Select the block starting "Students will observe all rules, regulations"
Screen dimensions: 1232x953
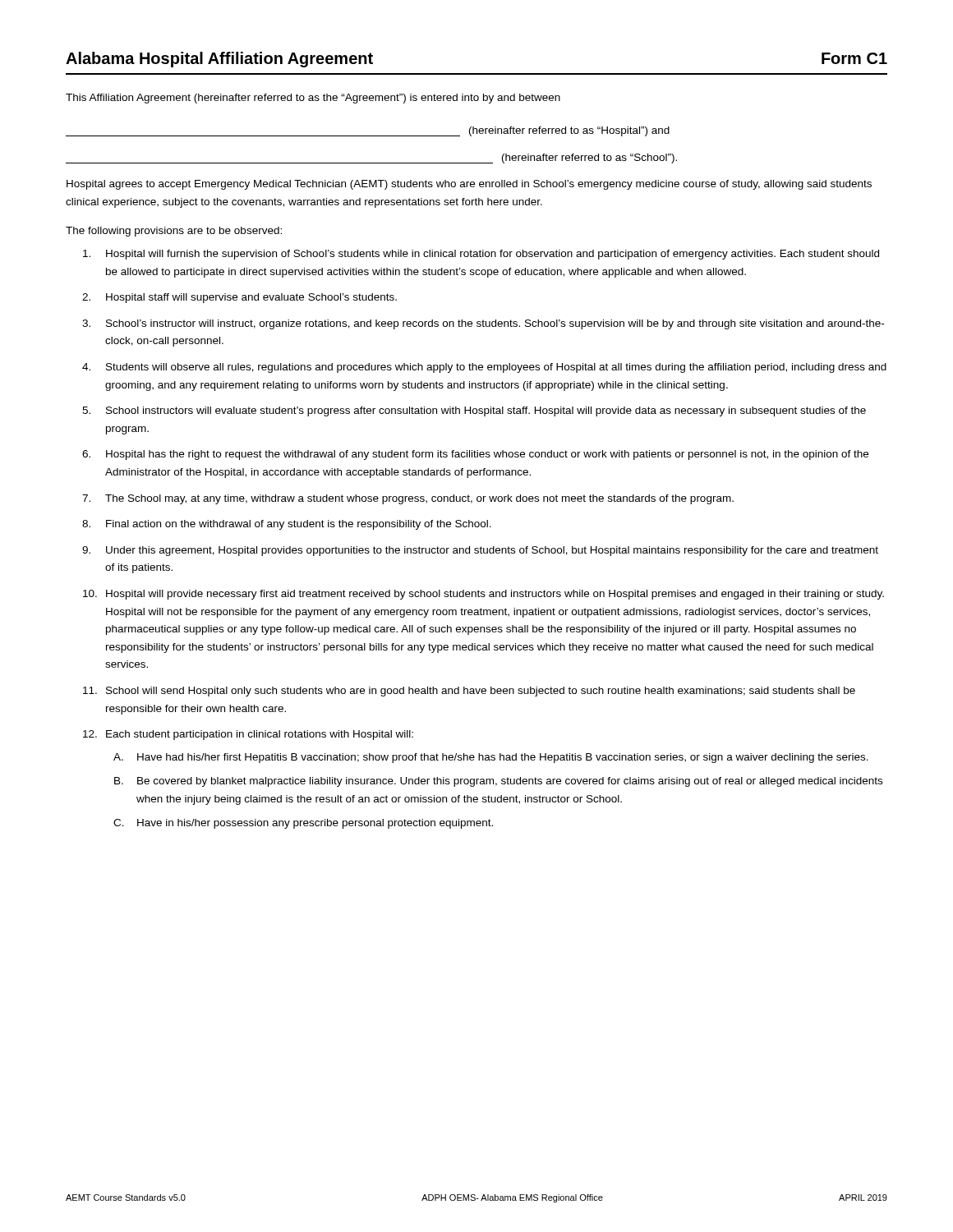(496, 376)
